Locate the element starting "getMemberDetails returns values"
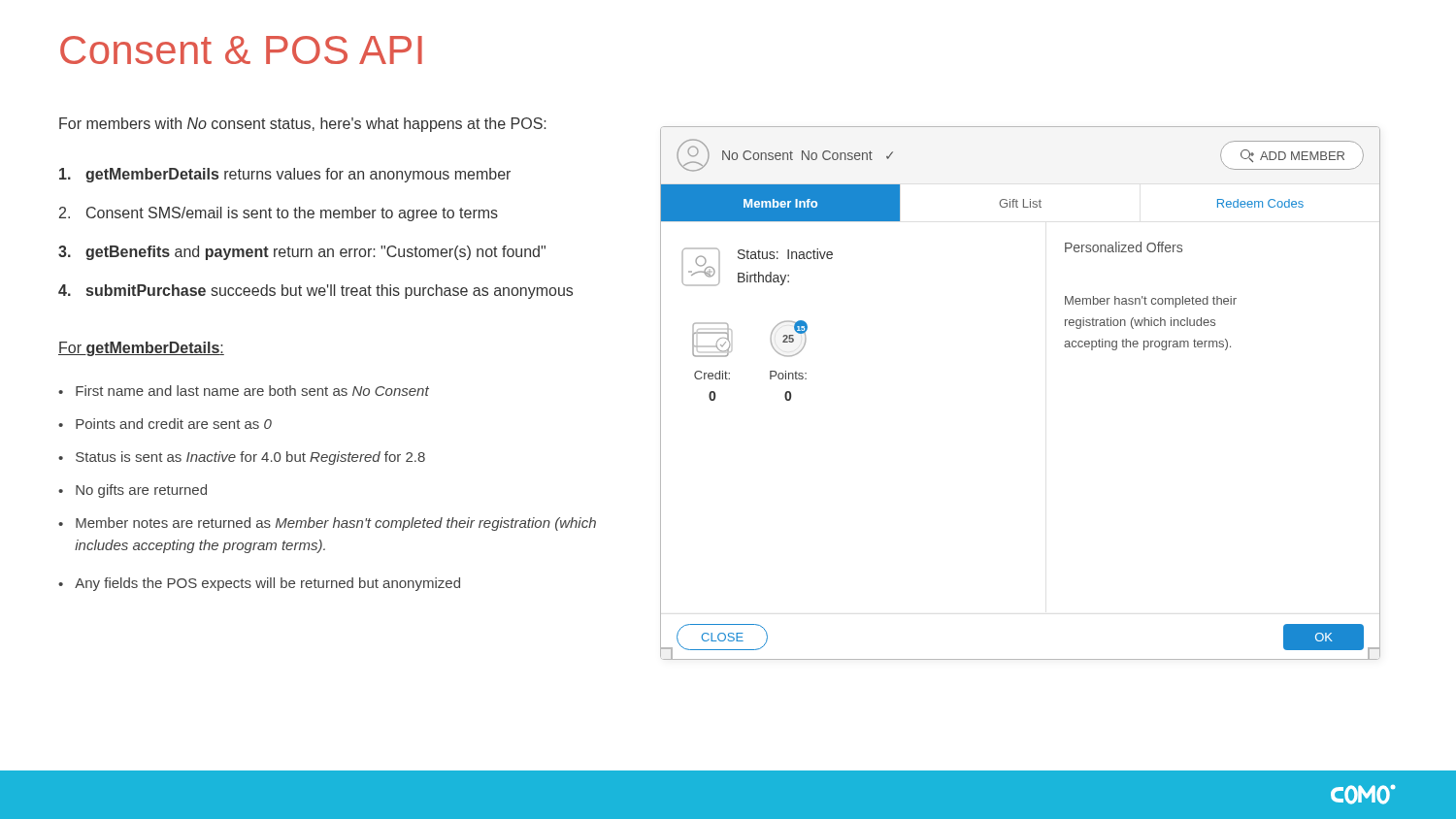The width and height of the screenshot is (1456, 819). coord(285,175)
